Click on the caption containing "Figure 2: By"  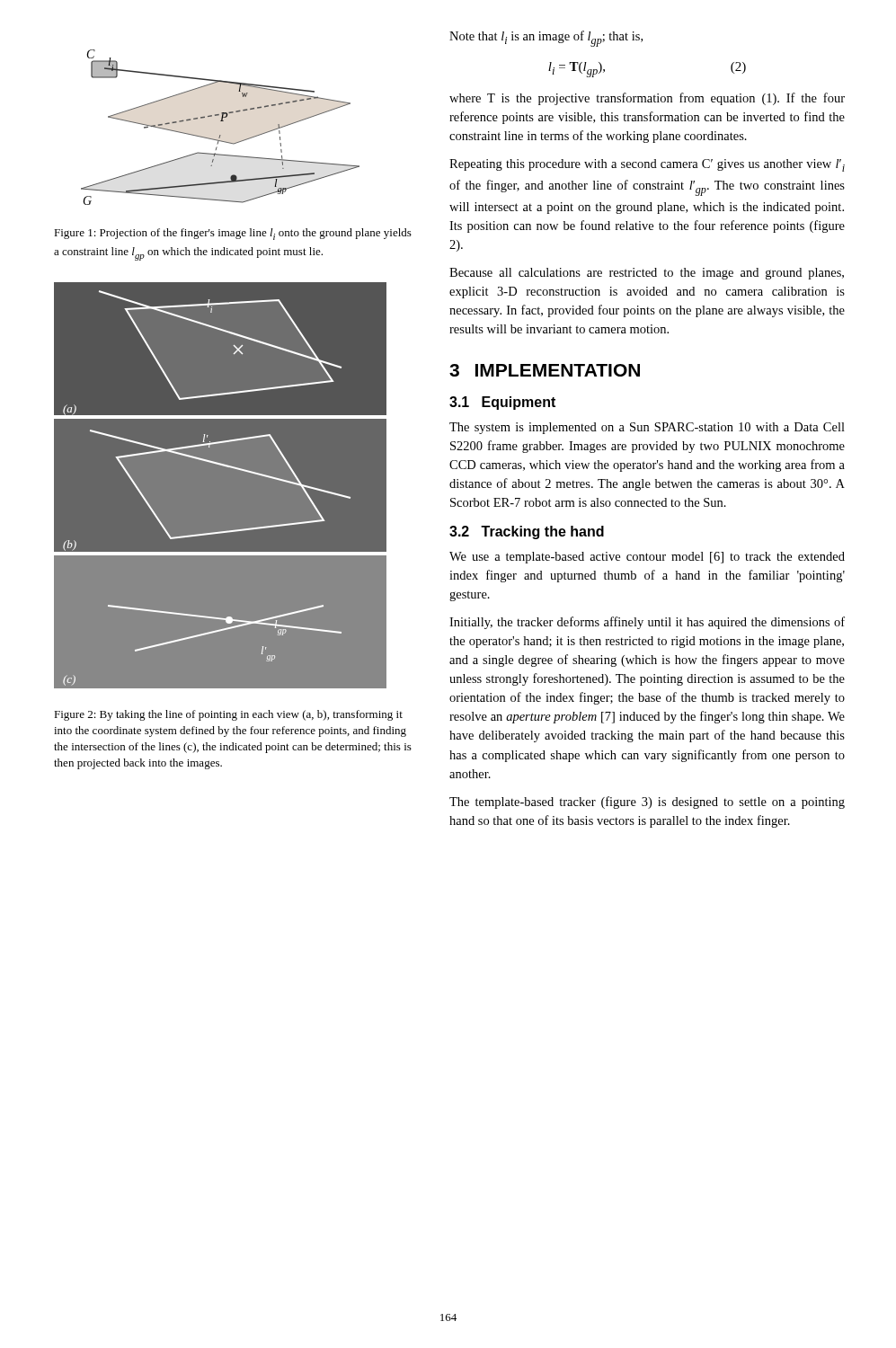pos(233,738)
